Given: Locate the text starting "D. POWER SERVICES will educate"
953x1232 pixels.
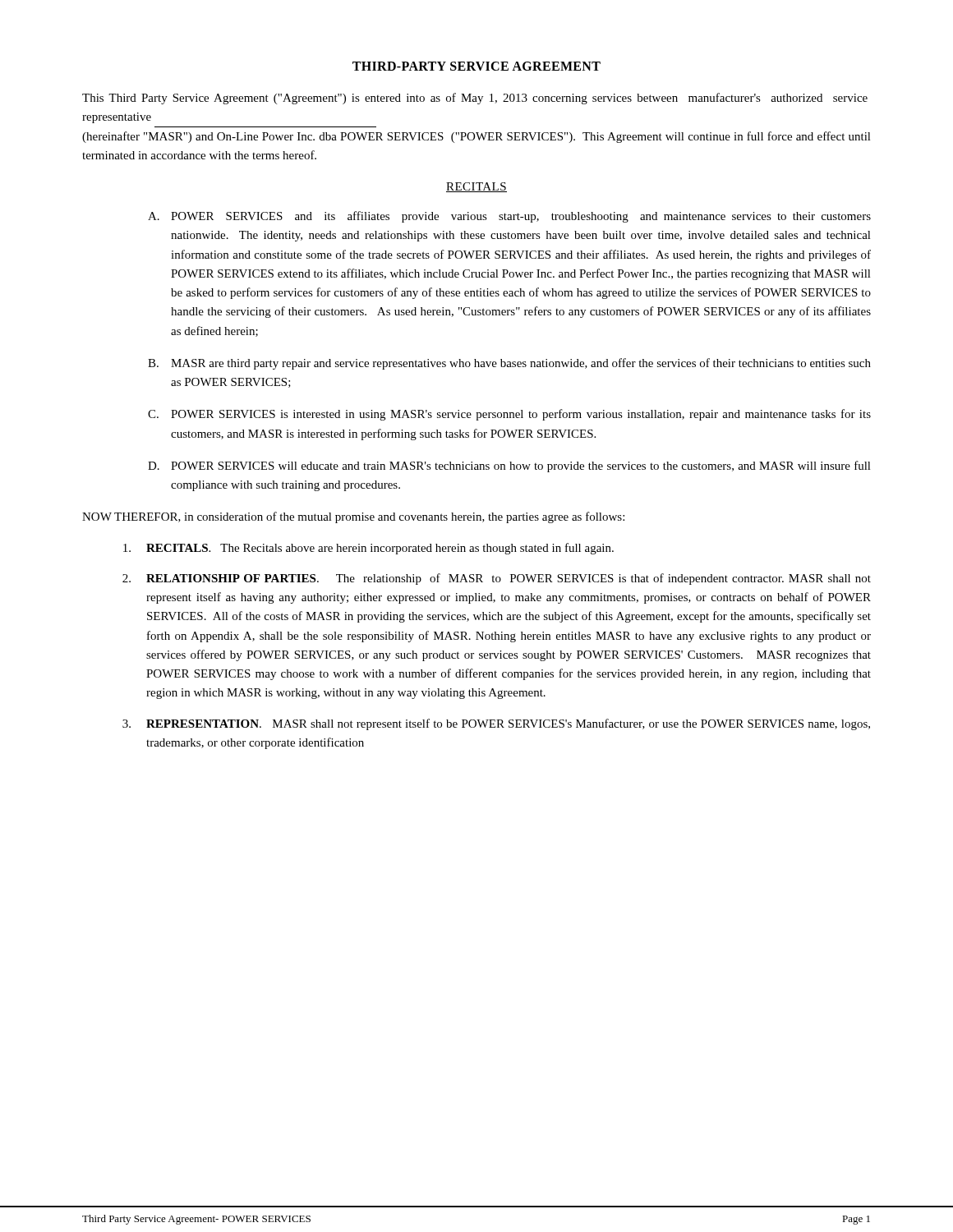Looking at the screenshot, I should pyautogui.click(x=509, y=476).
